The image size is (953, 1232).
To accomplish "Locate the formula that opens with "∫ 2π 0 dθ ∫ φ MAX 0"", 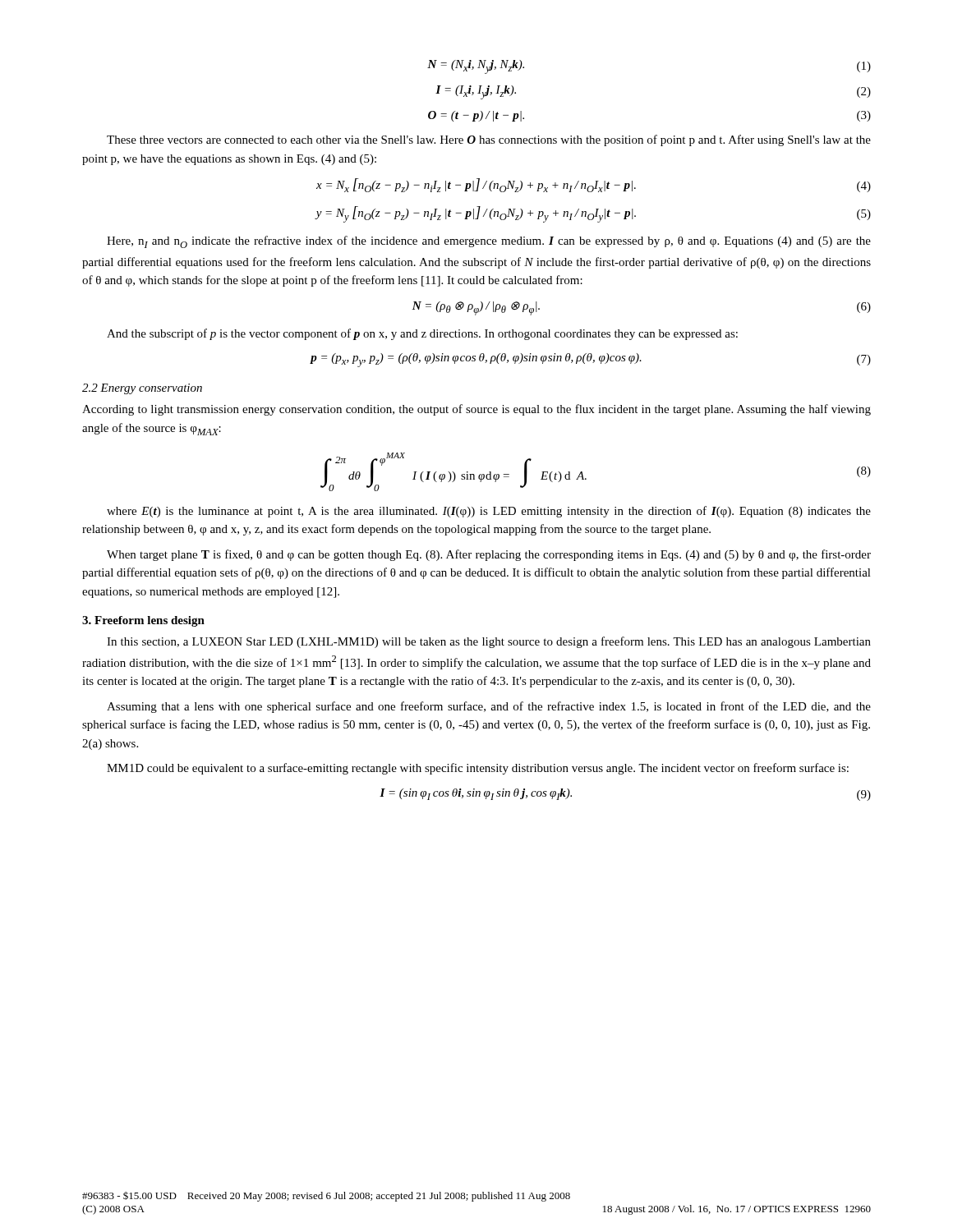I will (596, 471).
